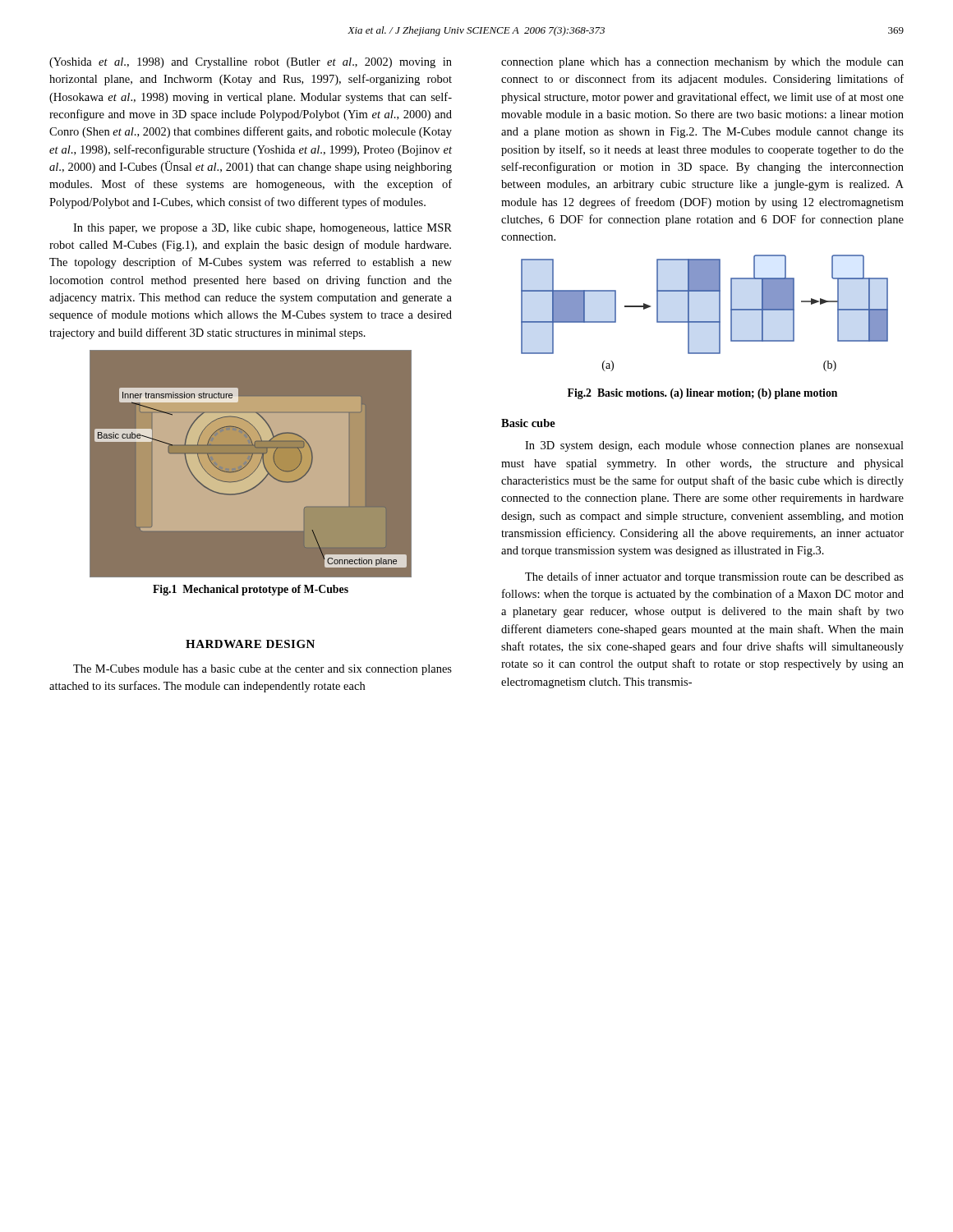Locate the text "Fig.1 Mechanical prototype of M-Cubes"
The height and width of the screenshot is (1232, 953).
(x=251, y=589)
